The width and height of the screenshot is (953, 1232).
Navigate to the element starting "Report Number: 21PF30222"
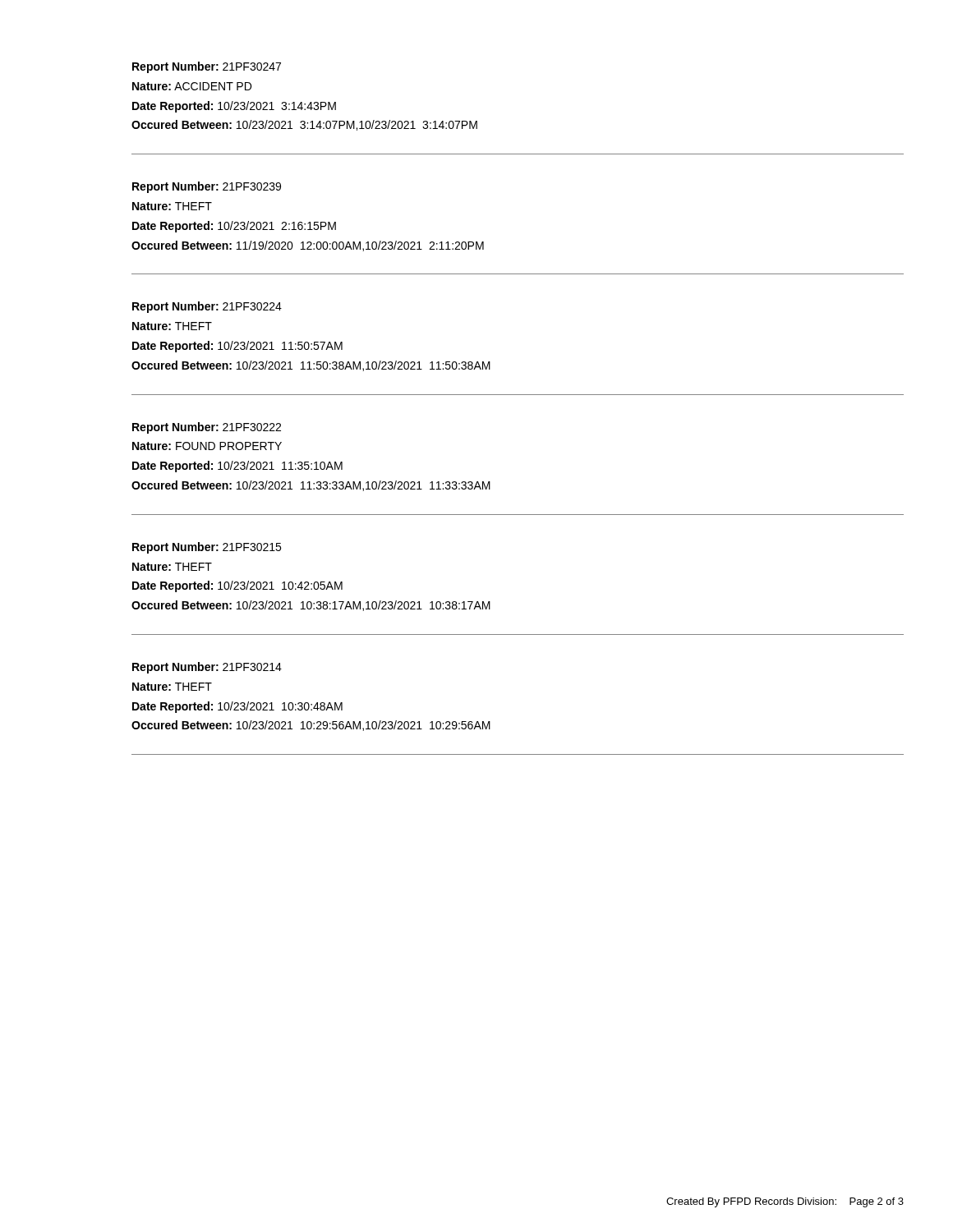pos(207,428)
